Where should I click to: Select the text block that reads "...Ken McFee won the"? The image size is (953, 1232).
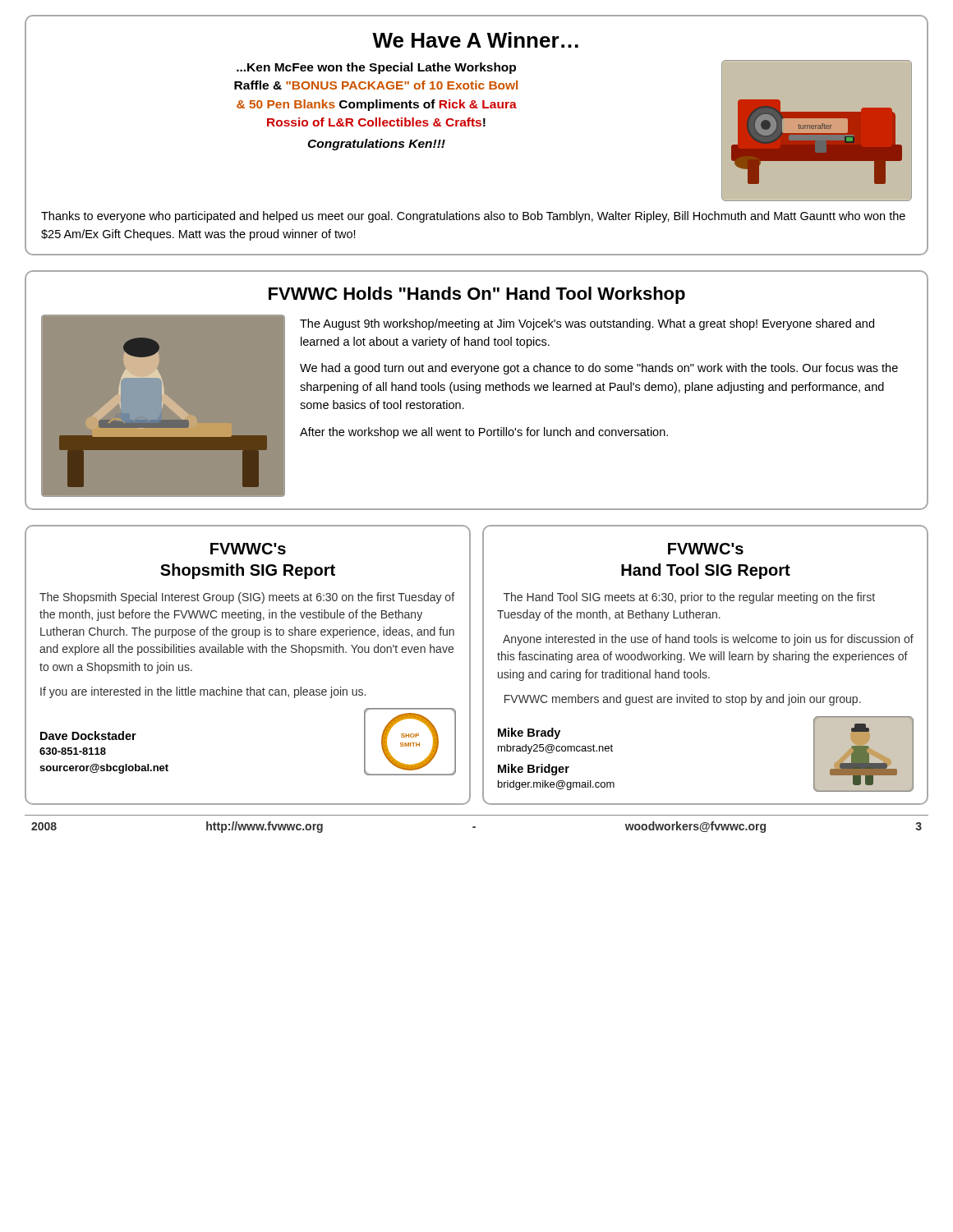click(376, 95)
